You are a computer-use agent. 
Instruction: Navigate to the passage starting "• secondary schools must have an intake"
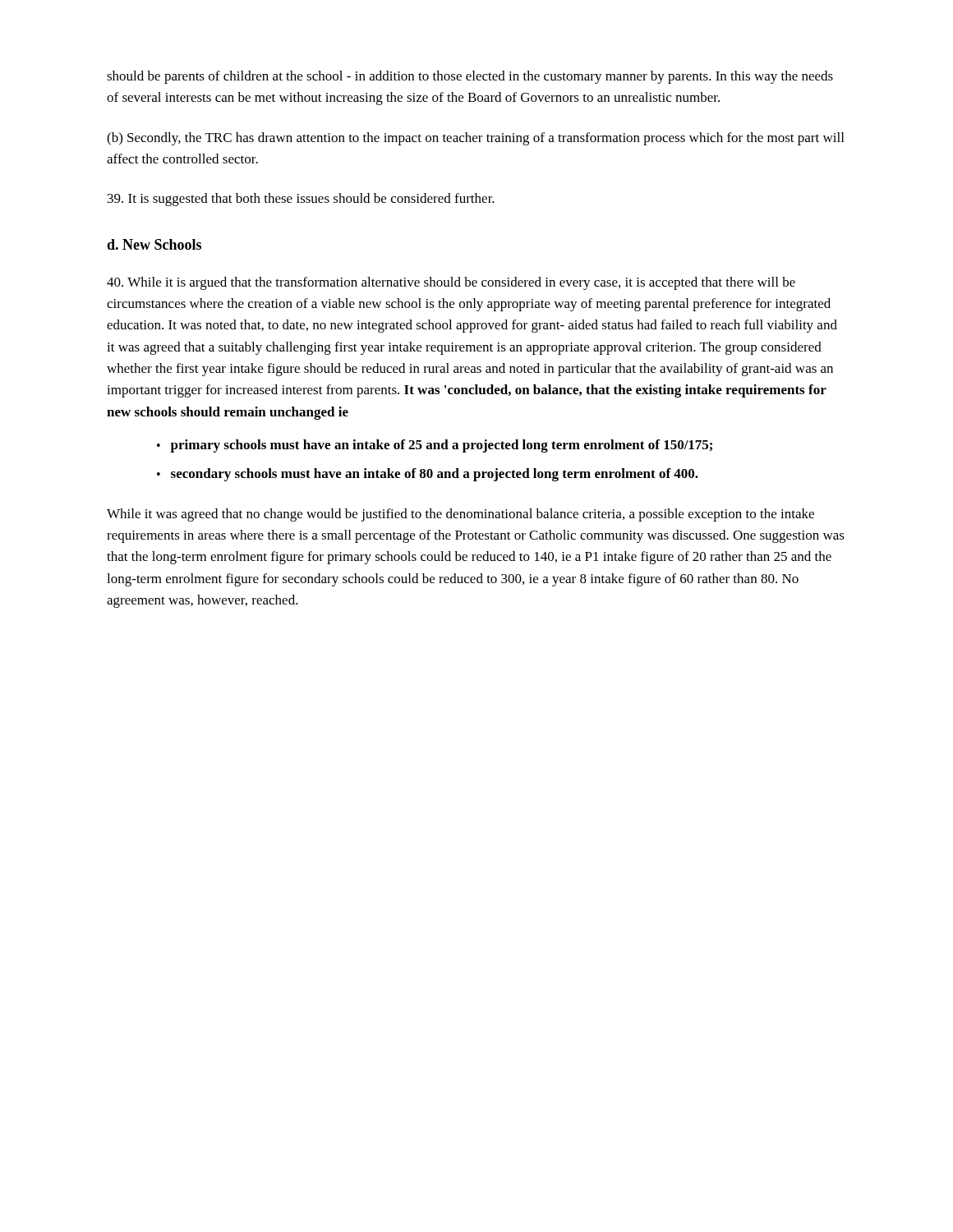(427, 474)
